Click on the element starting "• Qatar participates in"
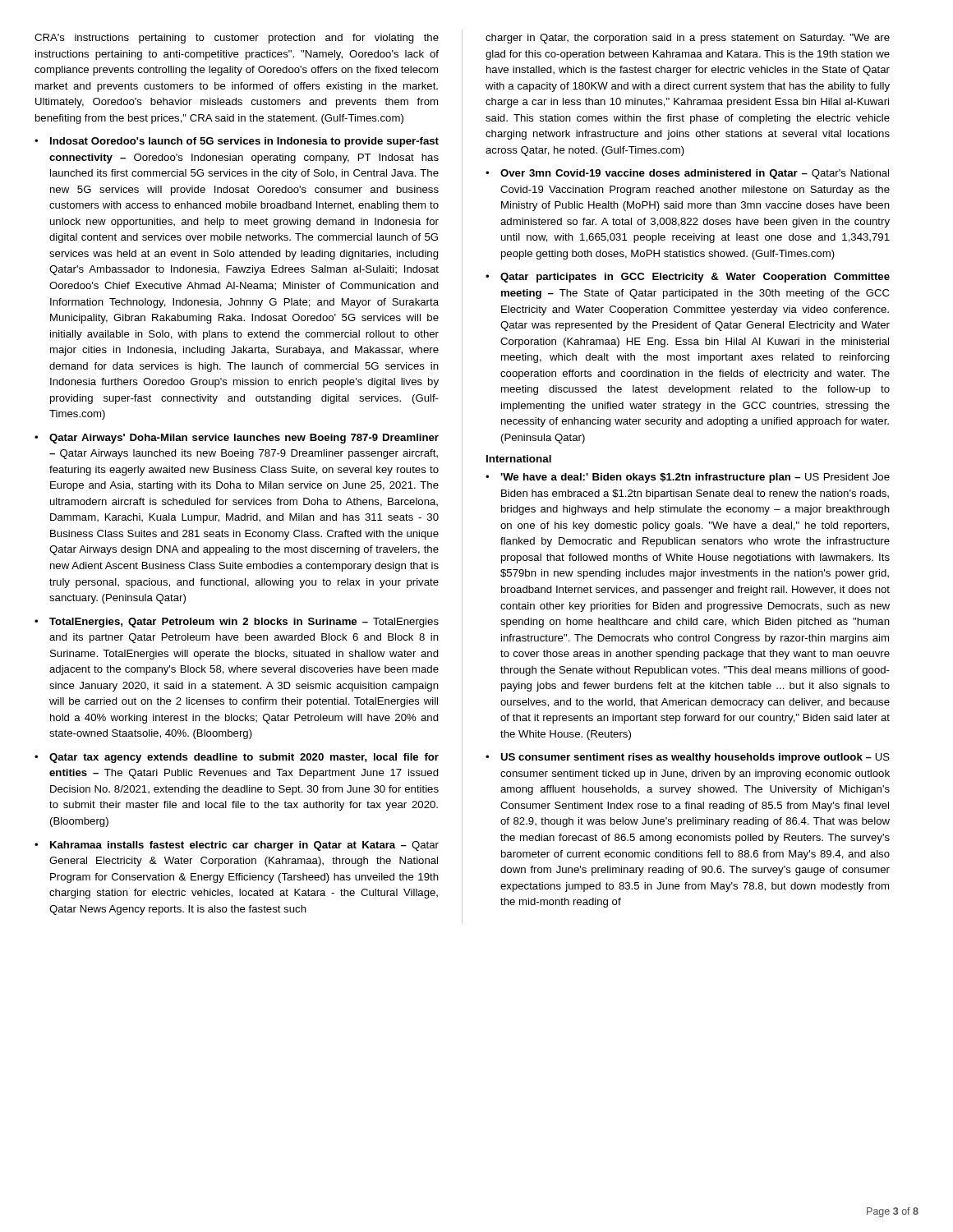The image size is (953, 1232). coord(688,357)
